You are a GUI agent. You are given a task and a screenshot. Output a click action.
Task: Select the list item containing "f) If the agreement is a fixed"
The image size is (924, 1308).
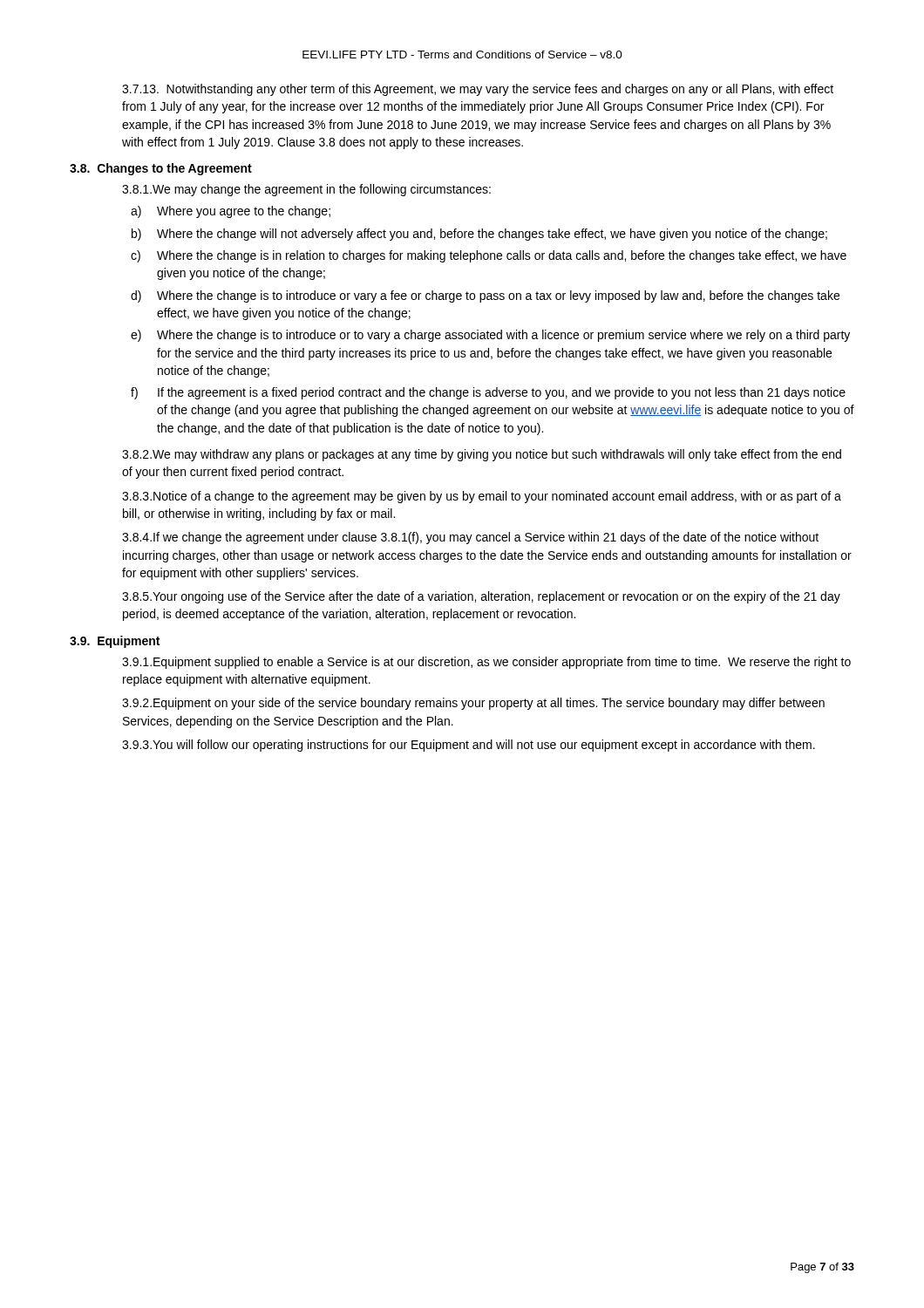pos(505,409)
